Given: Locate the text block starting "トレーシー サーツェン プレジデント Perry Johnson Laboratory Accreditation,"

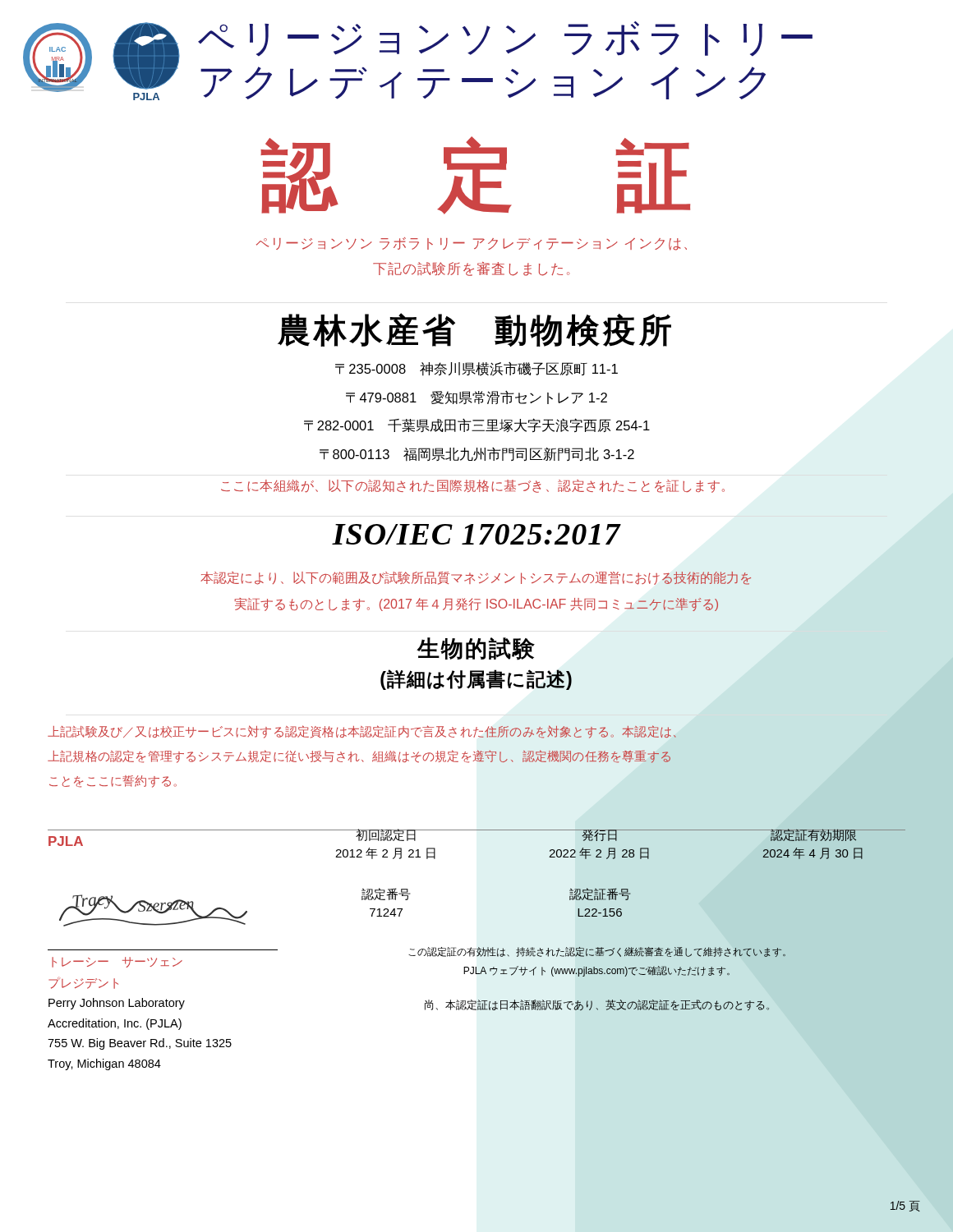Looking at the screenshot, I should click(163, 1013).
